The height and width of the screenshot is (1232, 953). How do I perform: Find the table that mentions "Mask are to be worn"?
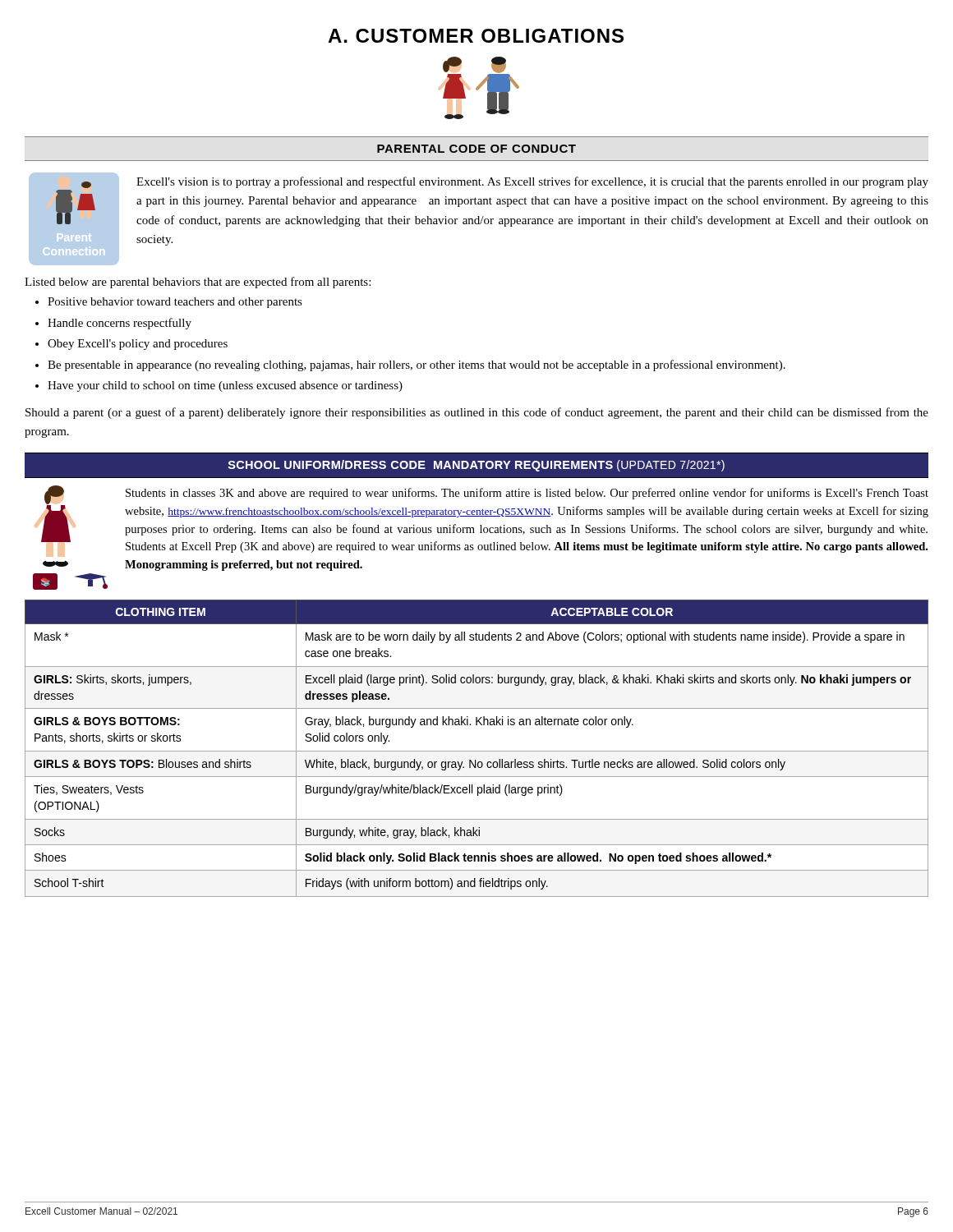coord(476,748)
